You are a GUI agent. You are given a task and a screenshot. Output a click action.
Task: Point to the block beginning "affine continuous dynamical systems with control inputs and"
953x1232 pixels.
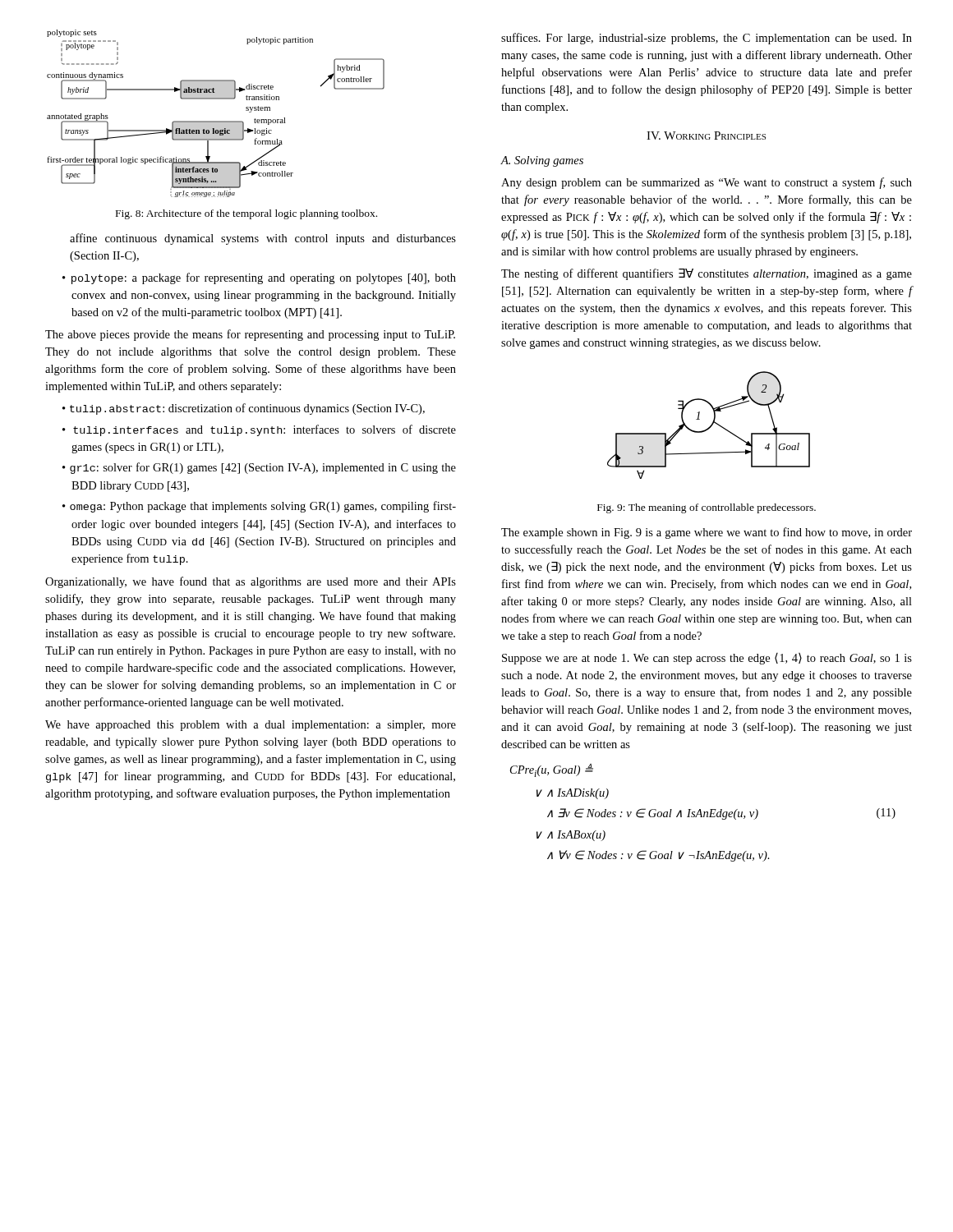pyautogui.click(x=263, y=246)
